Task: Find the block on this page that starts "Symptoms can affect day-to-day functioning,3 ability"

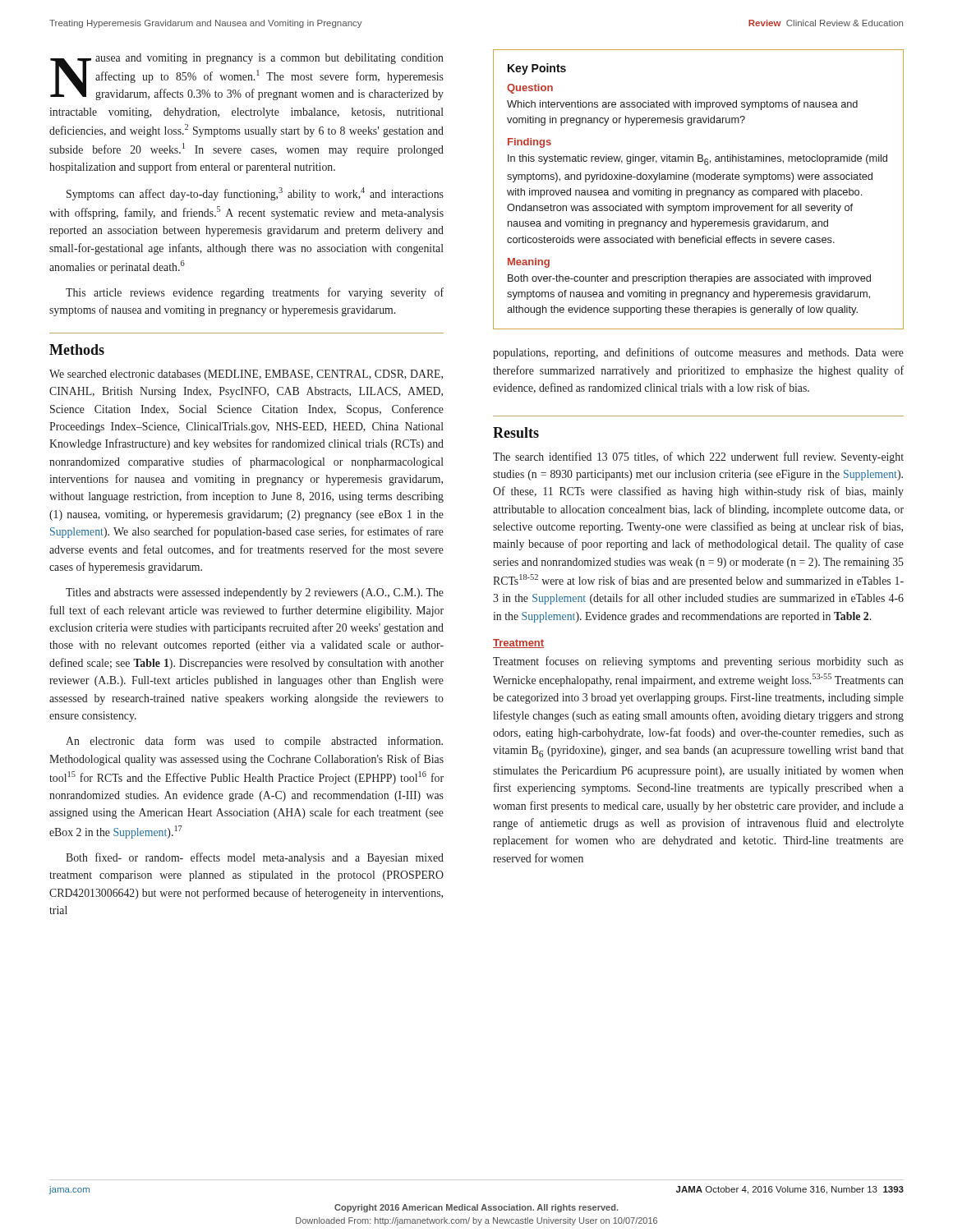Action: click(x=246, y=230)
